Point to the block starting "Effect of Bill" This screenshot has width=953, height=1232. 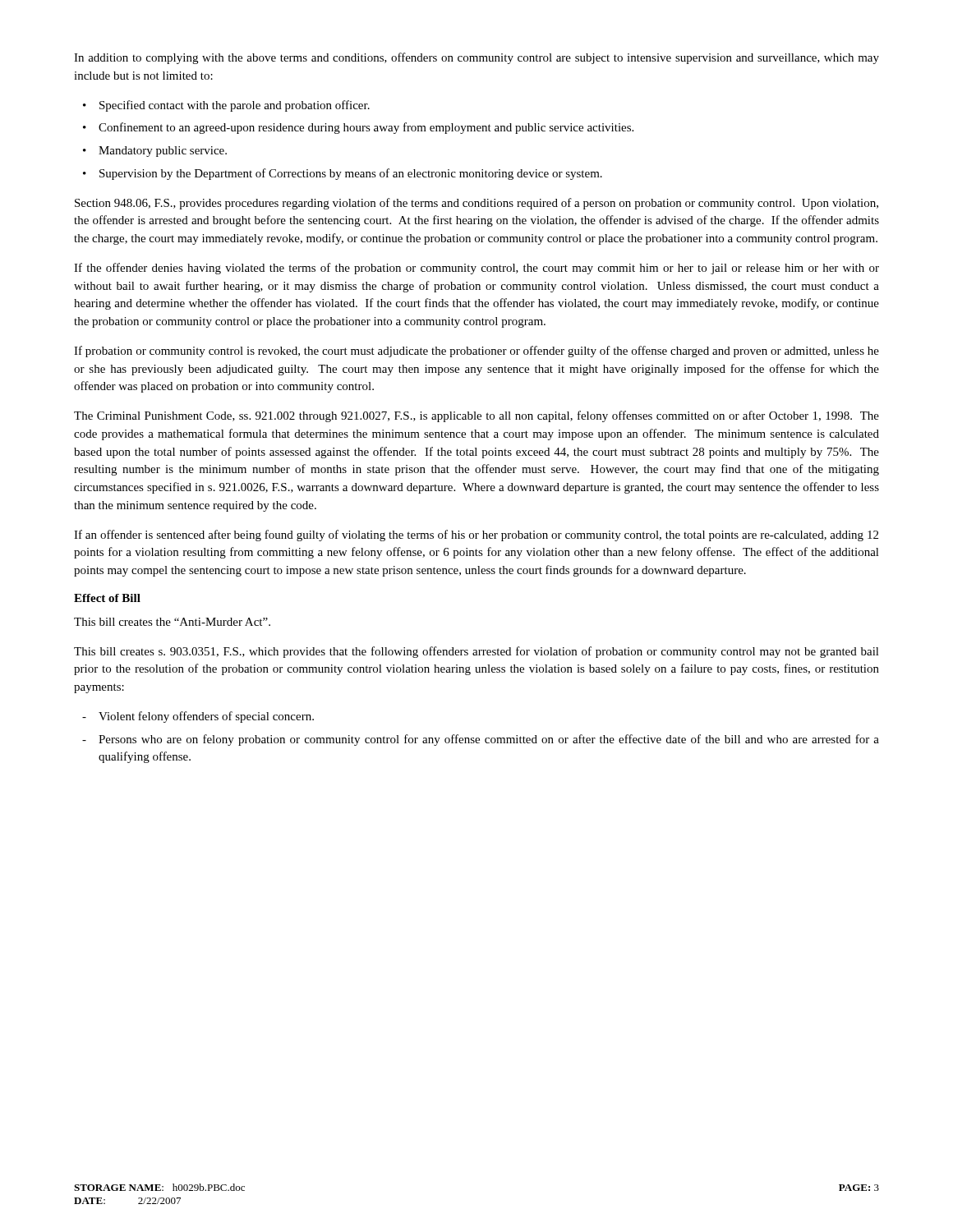(x=107, y=598)
